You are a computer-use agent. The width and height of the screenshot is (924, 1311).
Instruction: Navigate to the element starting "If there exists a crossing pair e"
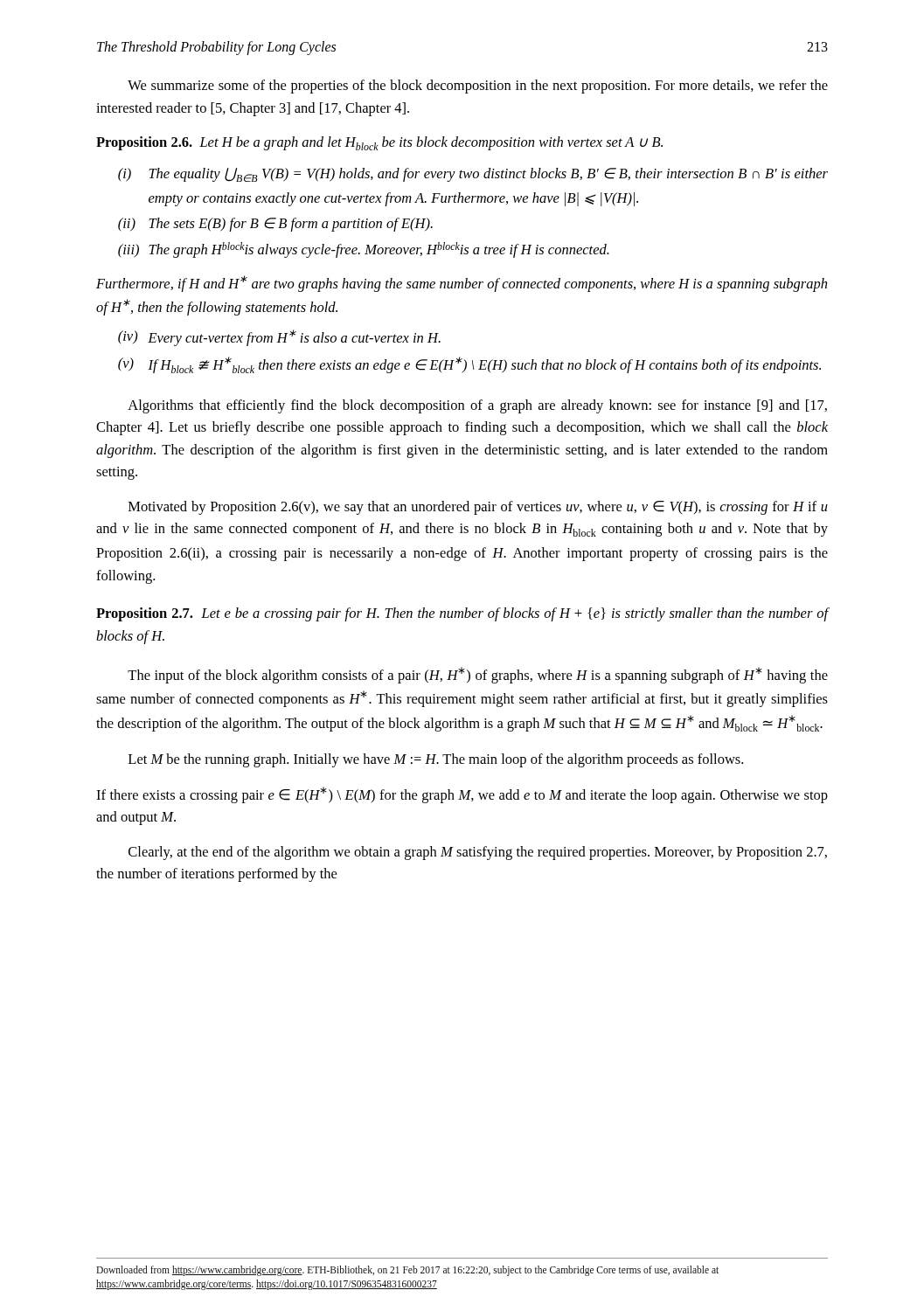click(462, 805)
